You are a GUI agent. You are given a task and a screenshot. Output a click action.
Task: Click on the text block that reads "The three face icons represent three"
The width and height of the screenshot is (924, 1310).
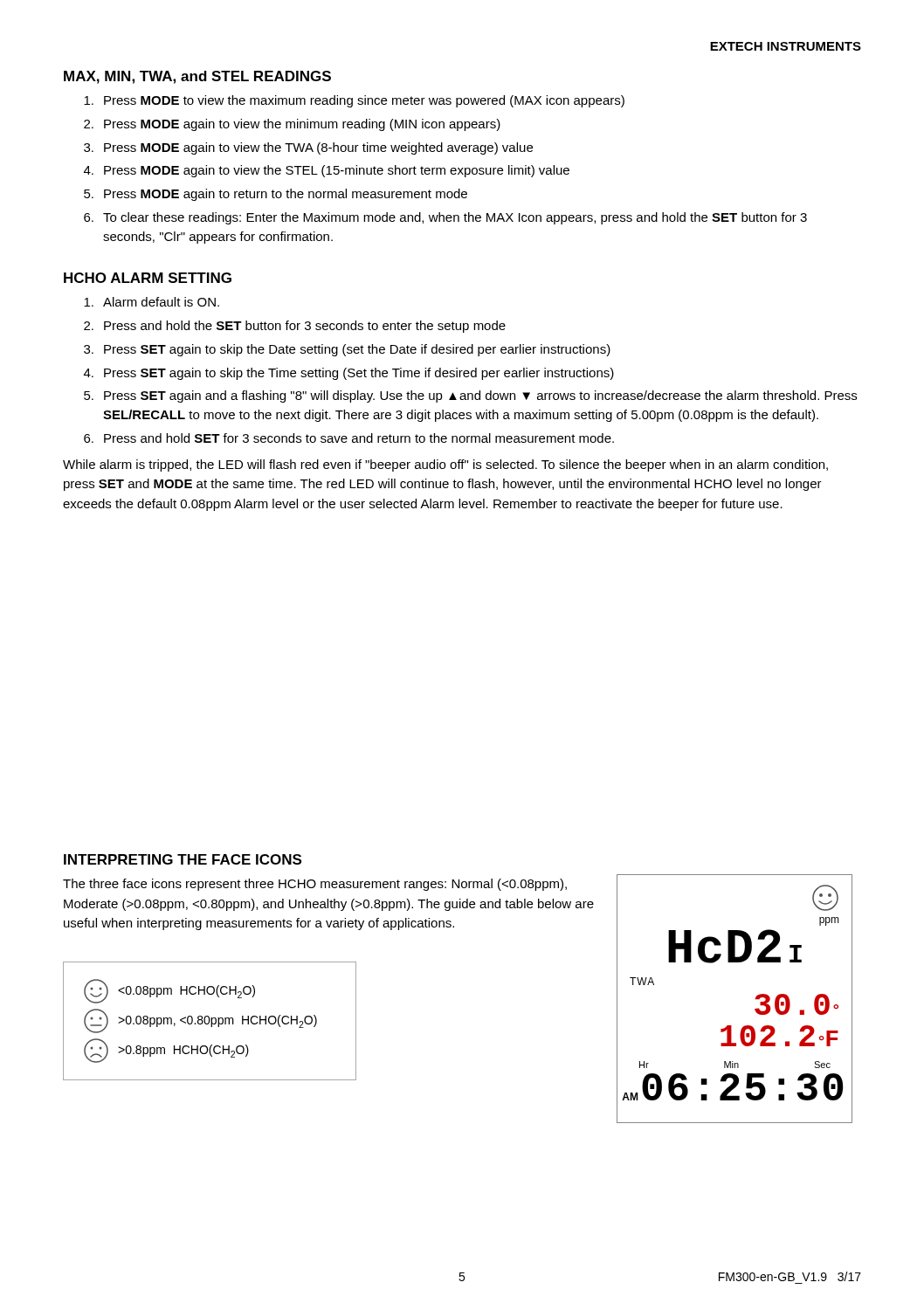coord(328,903)
